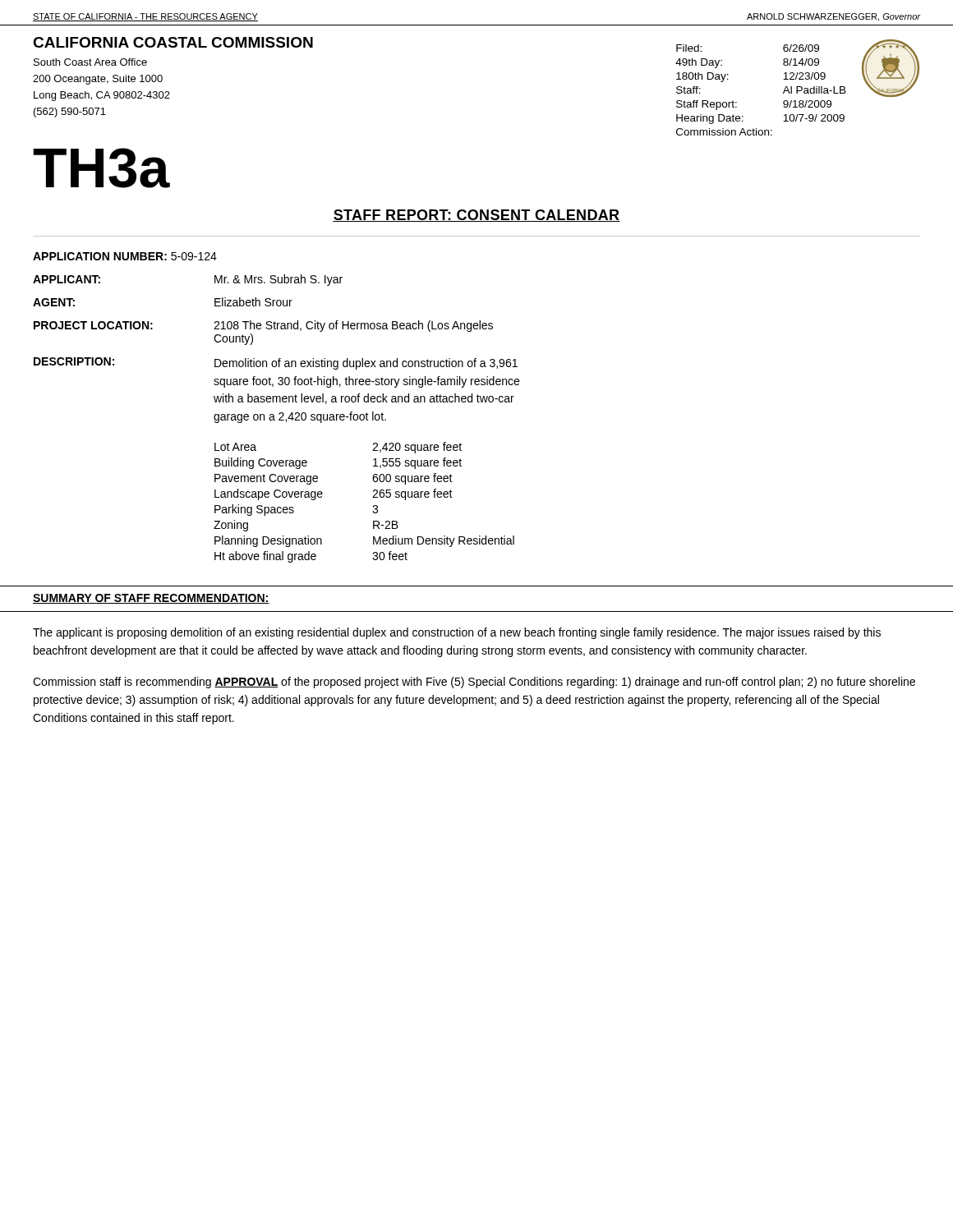Select the text with the text "APPLICATION NUMBER: 5-09-124"
Screen dimensions: 1232x953
tap(125, 256)
